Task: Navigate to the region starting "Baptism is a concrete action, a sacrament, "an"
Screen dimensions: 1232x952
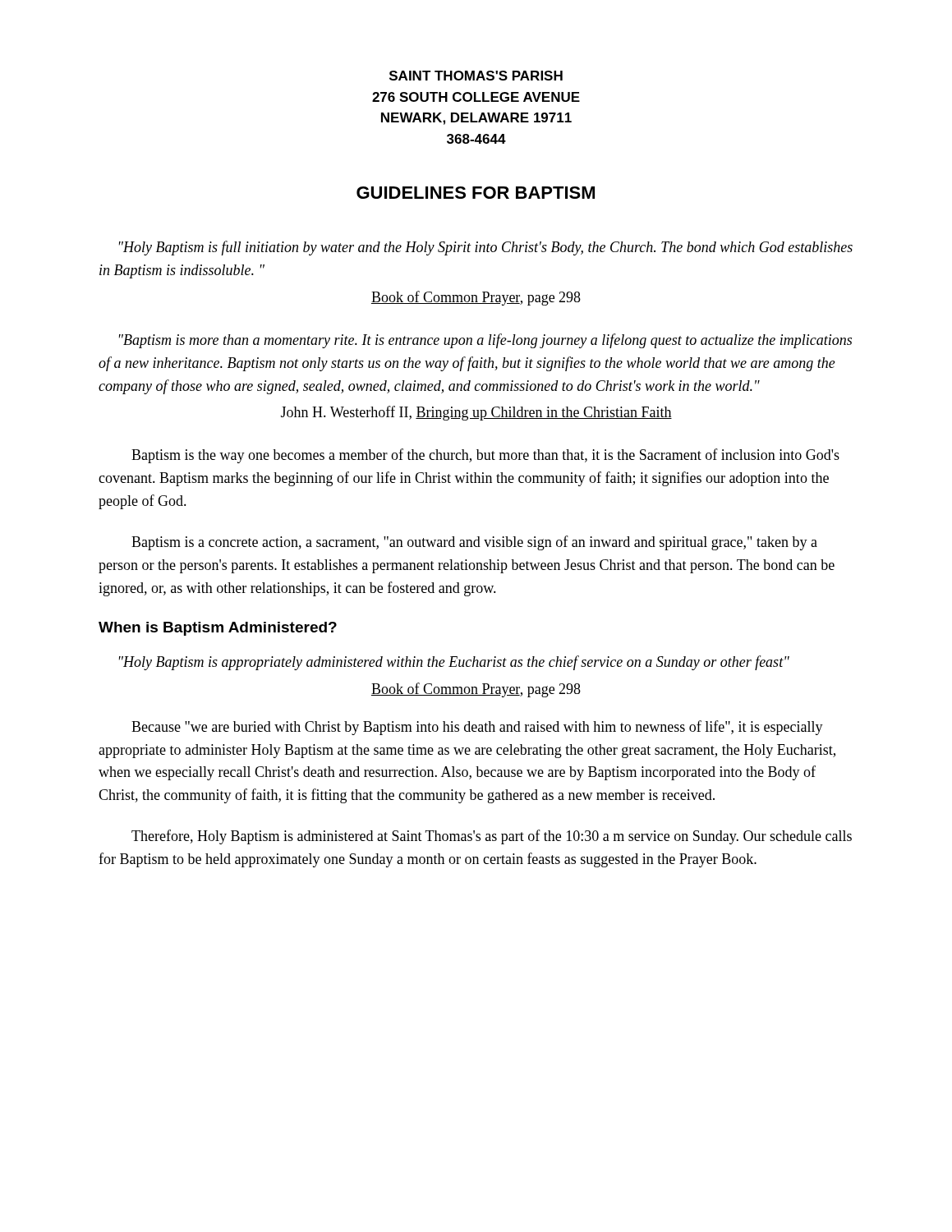Action: point(467,565)
